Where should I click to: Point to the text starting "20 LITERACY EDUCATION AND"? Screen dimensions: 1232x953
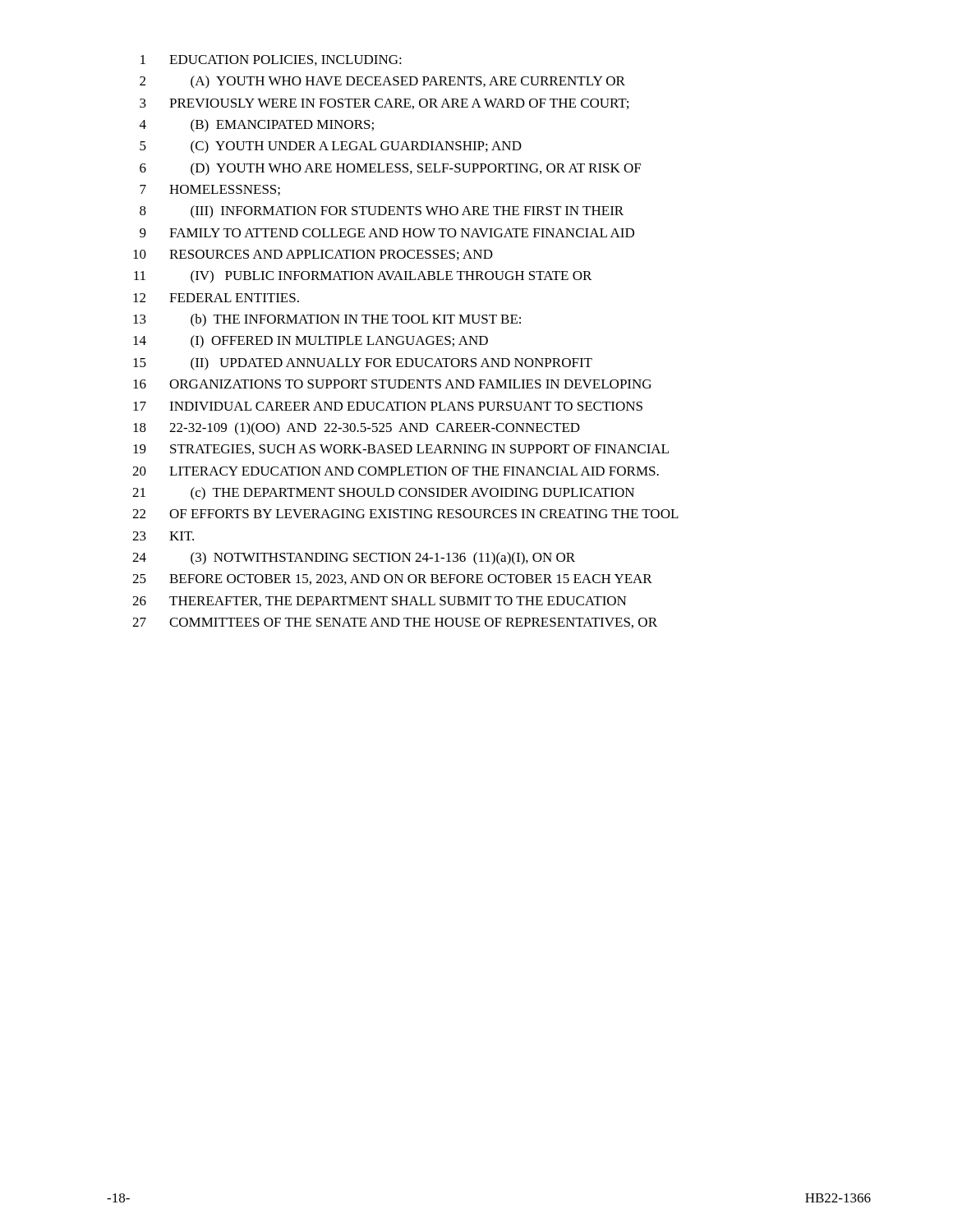pos(489,471)
